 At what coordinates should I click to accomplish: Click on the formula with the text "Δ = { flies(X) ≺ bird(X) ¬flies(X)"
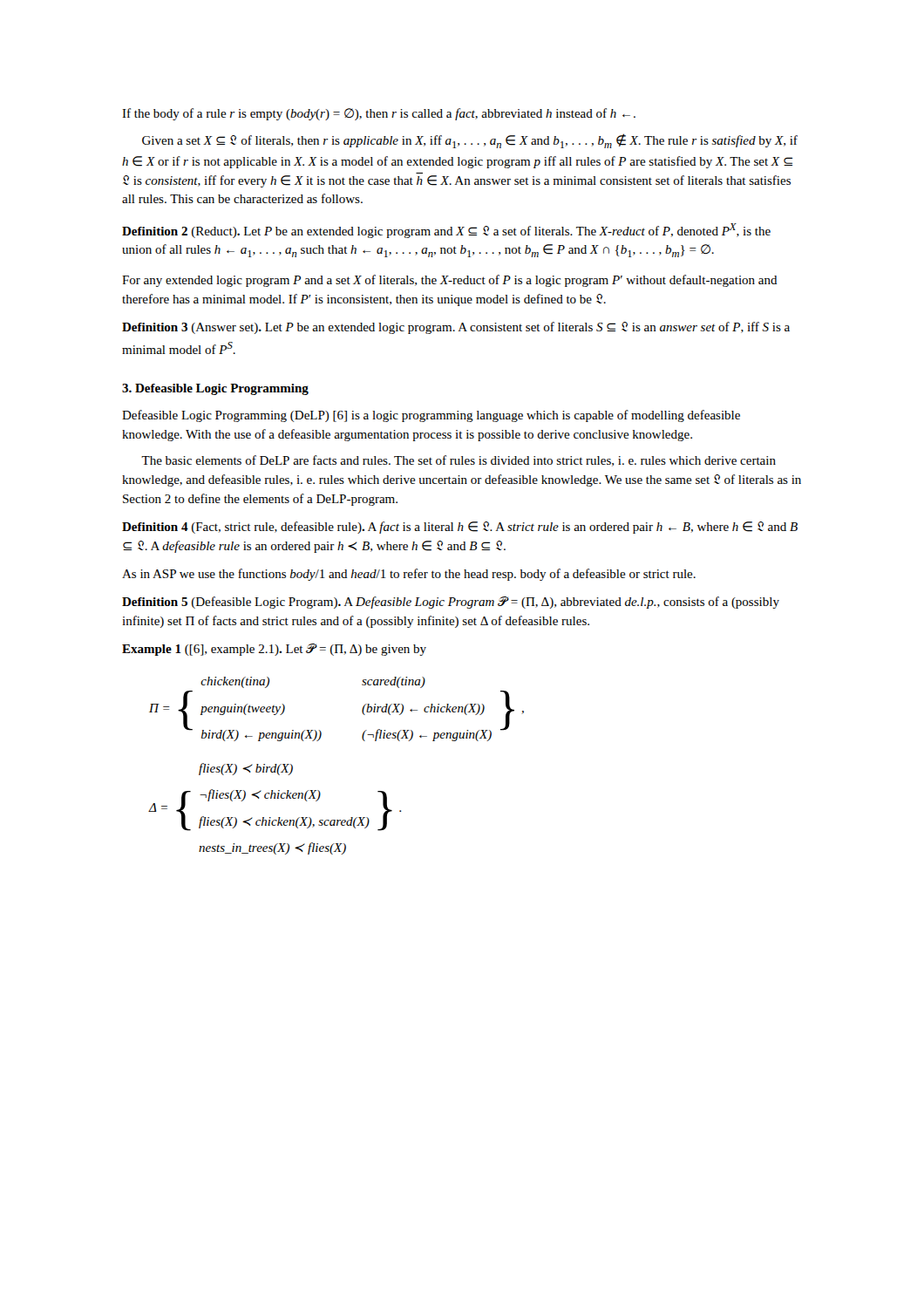[x=276, y=808]
